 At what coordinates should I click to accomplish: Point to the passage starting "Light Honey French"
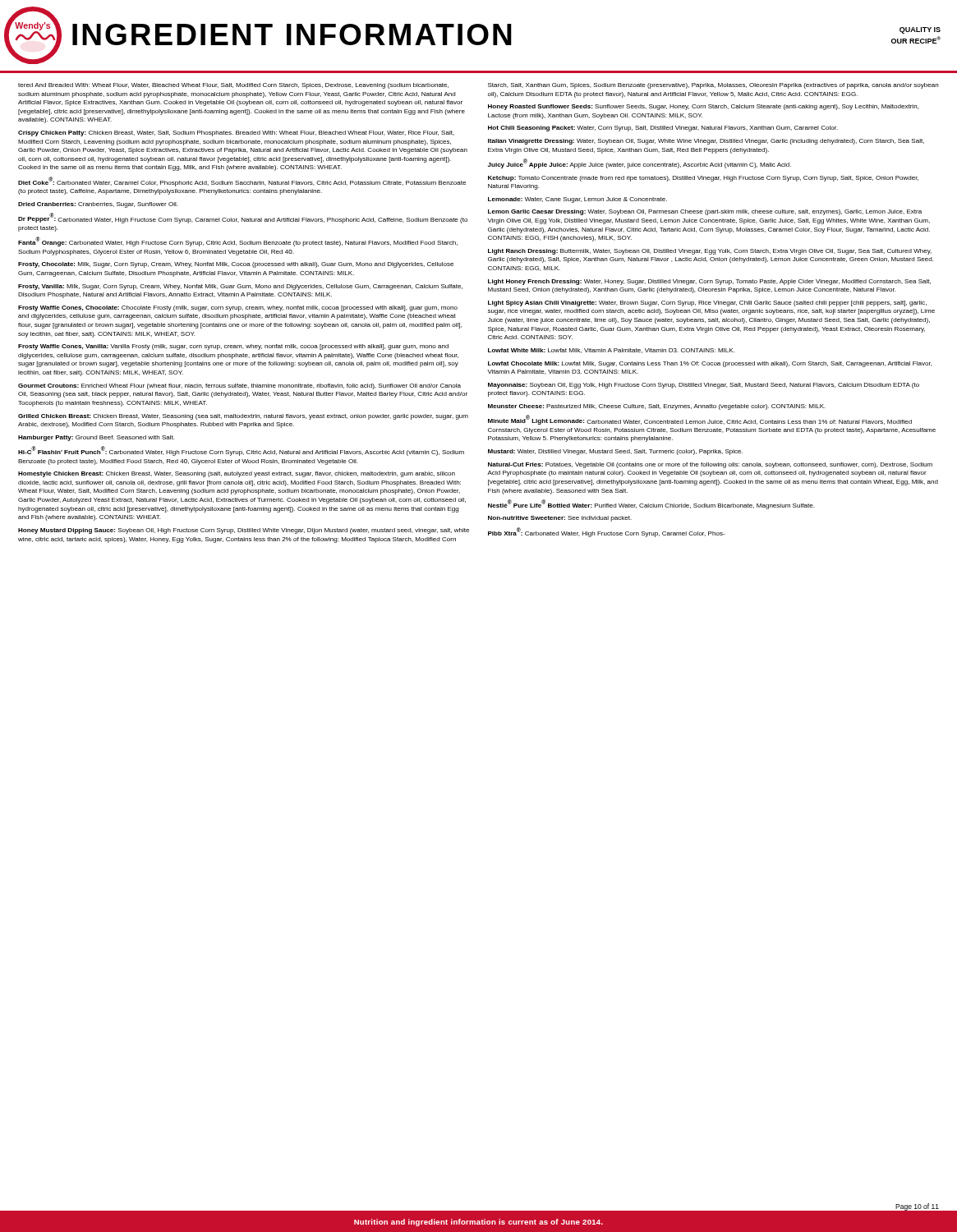pos(709,285)
